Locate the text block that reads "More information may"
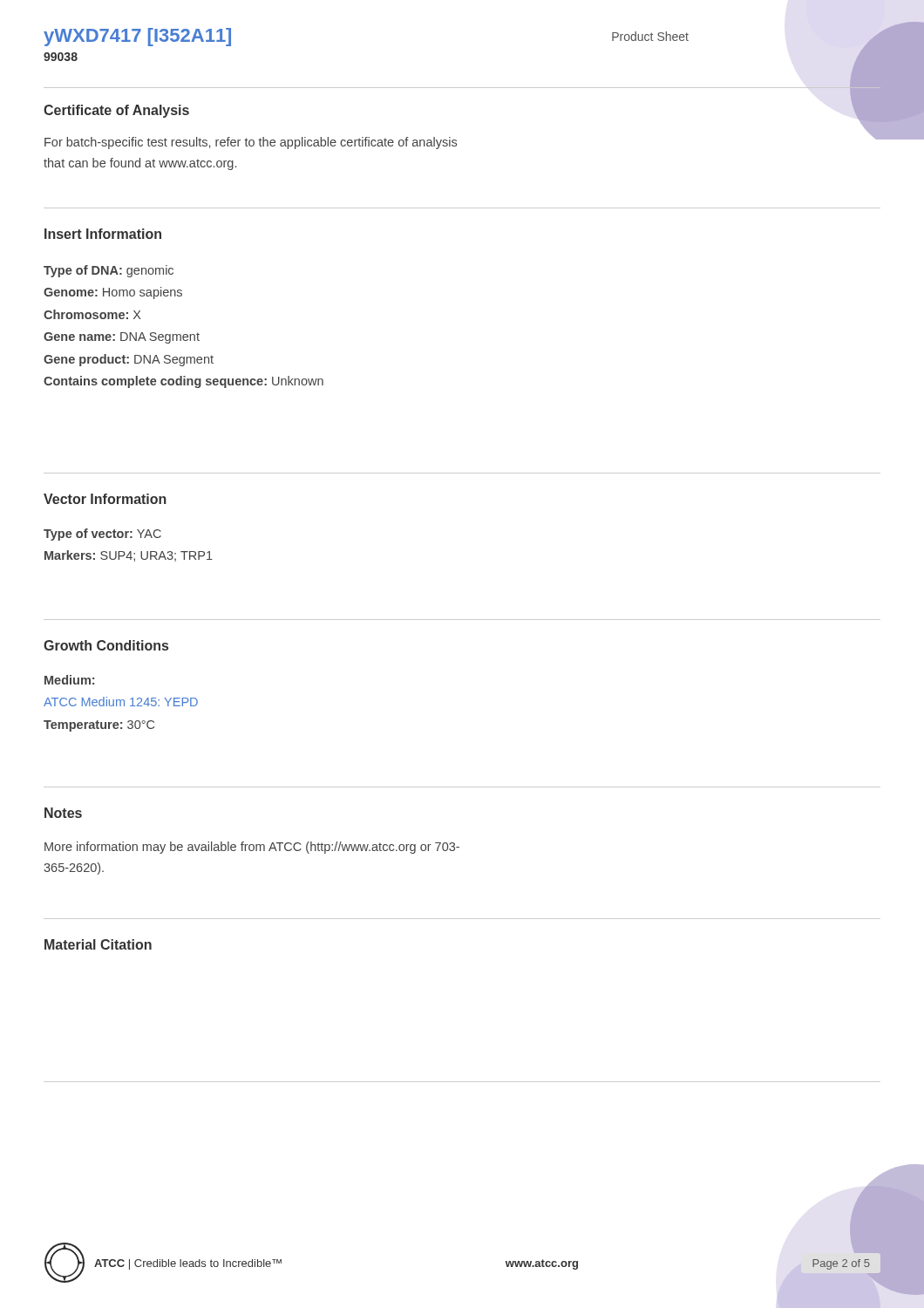 tap(252, 857)
